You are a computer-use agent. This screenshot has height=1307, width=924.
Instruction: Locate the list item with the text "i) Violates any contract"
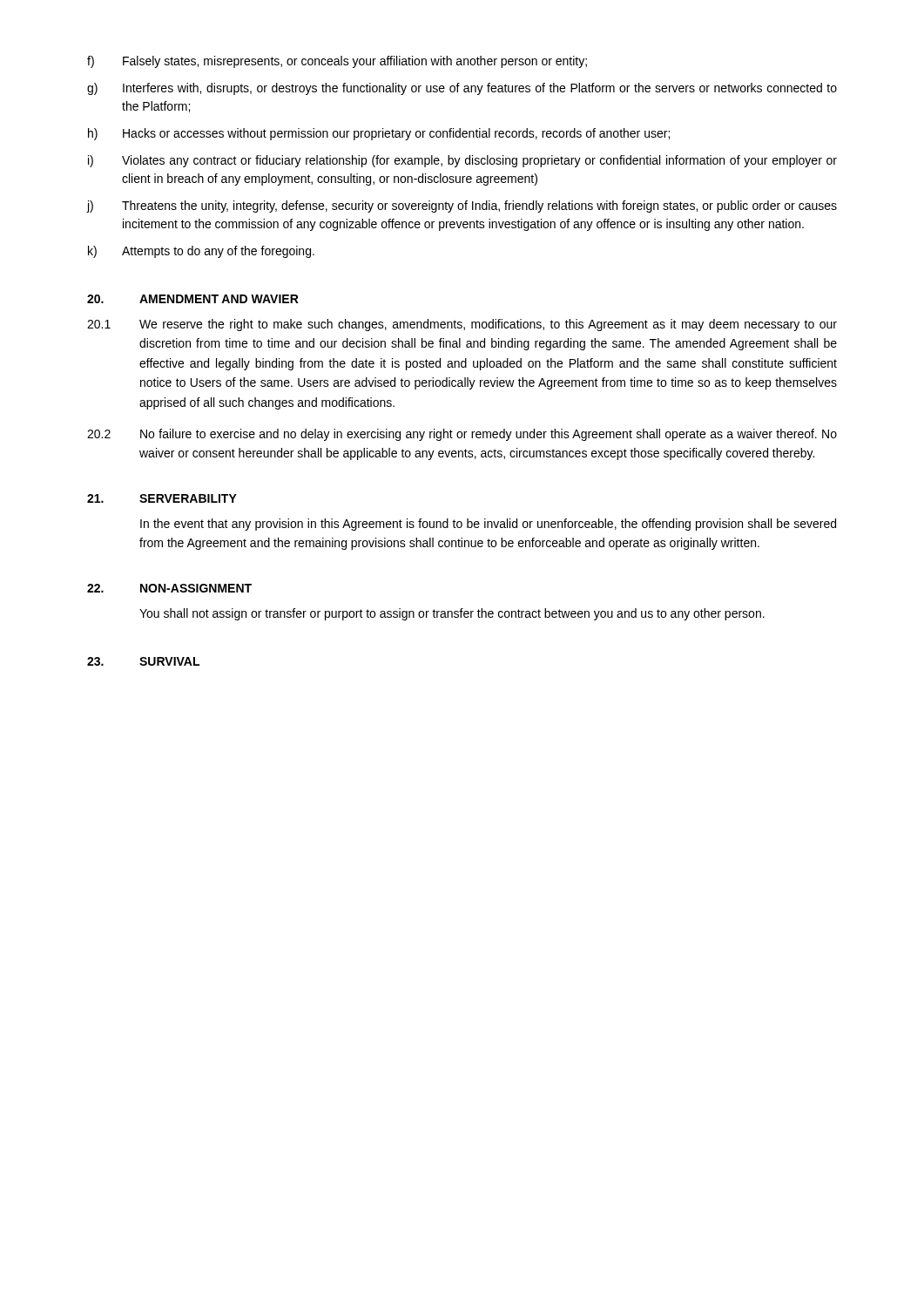coord(462,170)
